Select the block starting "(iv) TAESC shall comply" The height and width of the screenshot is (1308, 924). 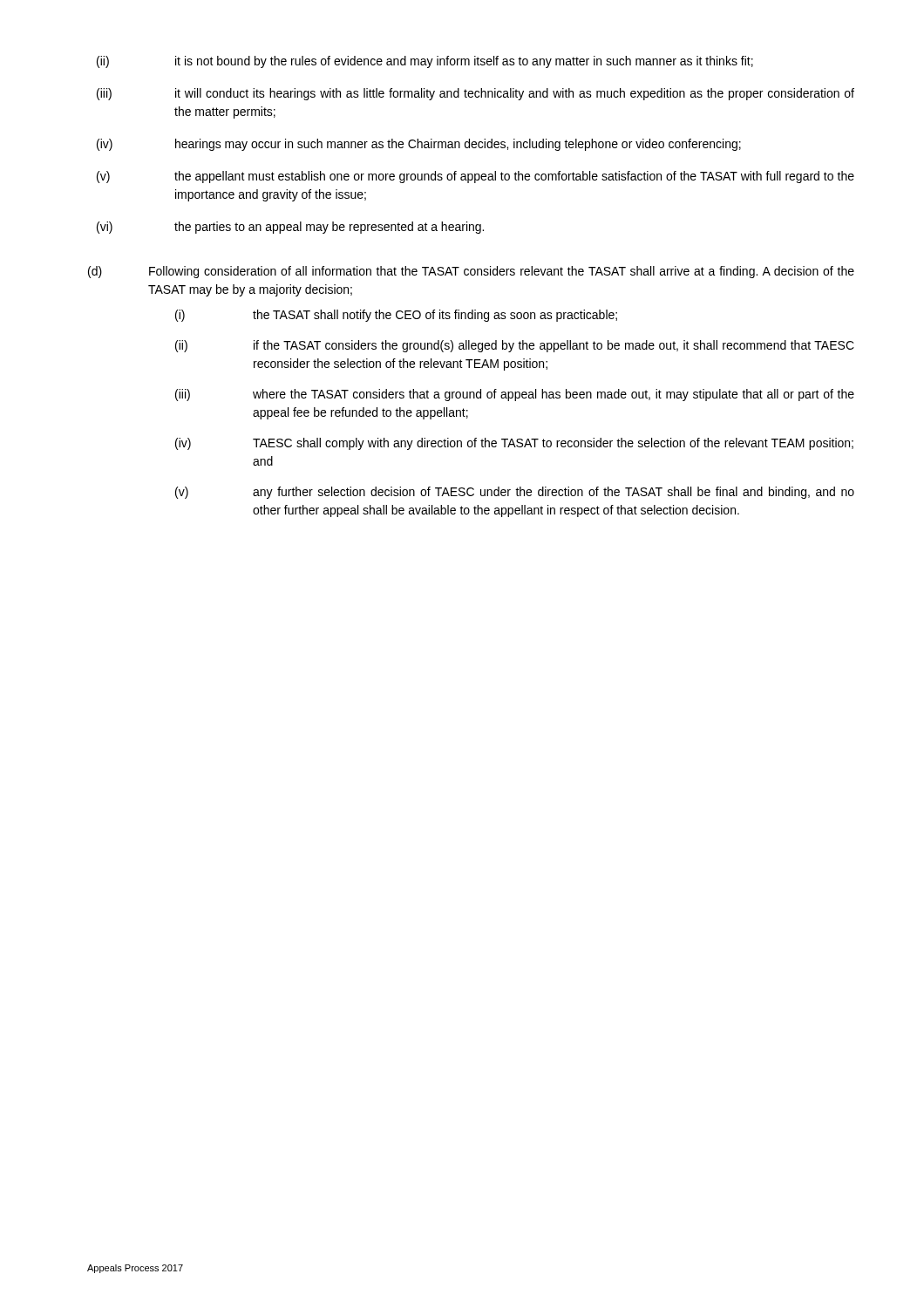(x=501, y=453)
